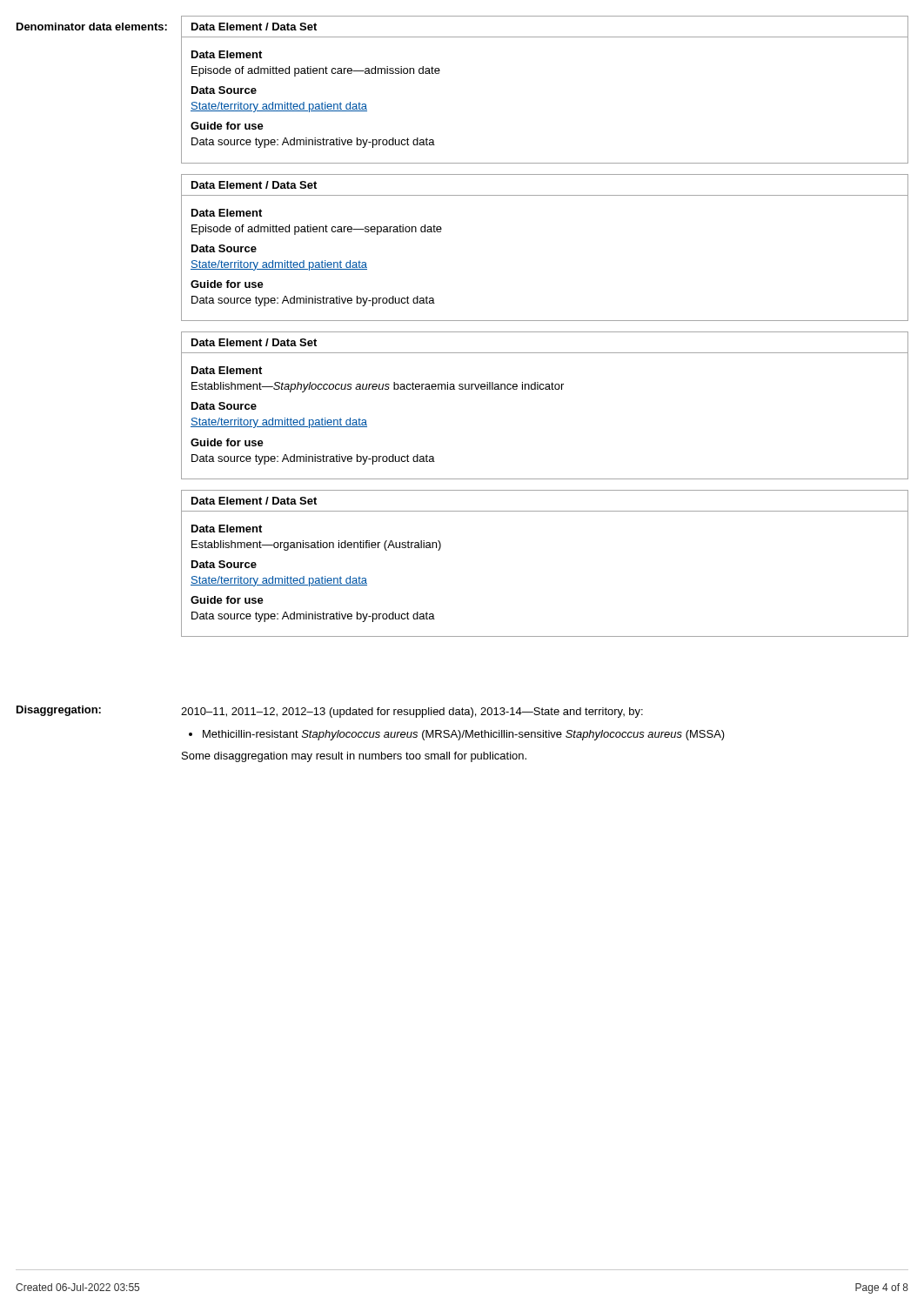Find the text block that says "2010–11, 2011–12, 2012–13 (updated for resupplied data),"
Image resolution: width=924 pixels, height=1305 pixels.
545,735
